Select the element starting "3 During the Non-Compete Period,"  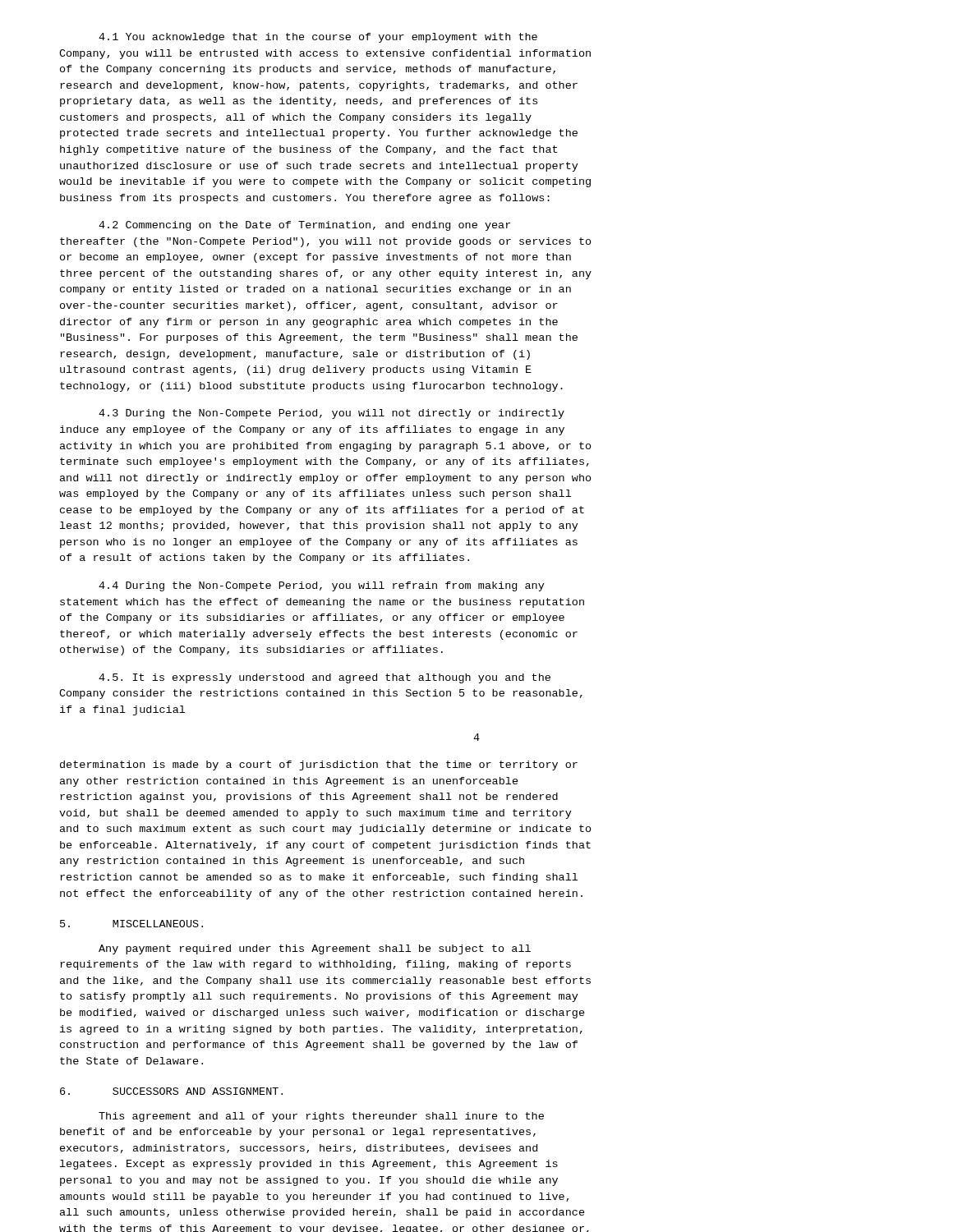pos(325,486)
